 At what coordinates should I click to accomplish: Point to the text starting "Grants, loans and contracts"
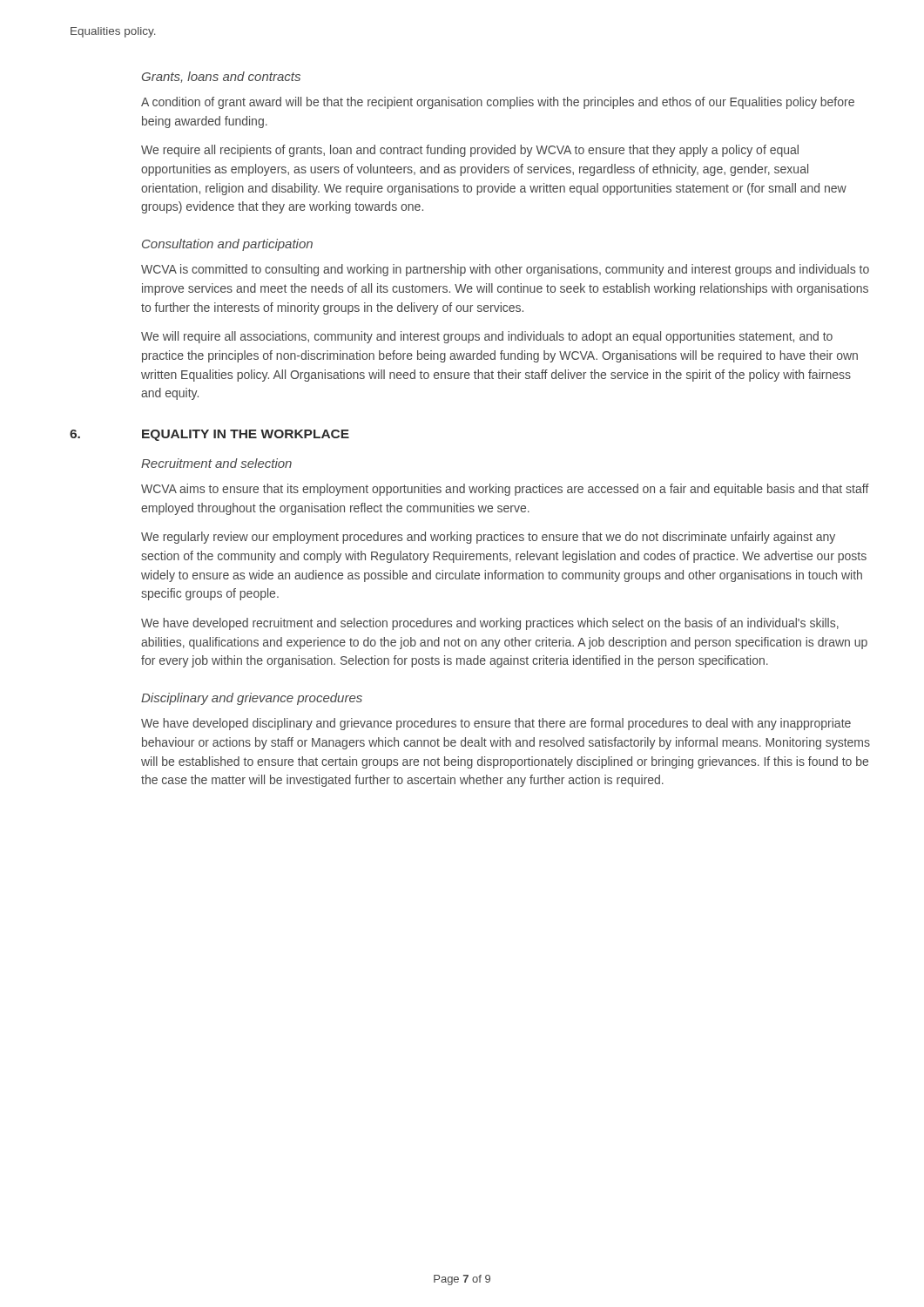coord(221,76)
